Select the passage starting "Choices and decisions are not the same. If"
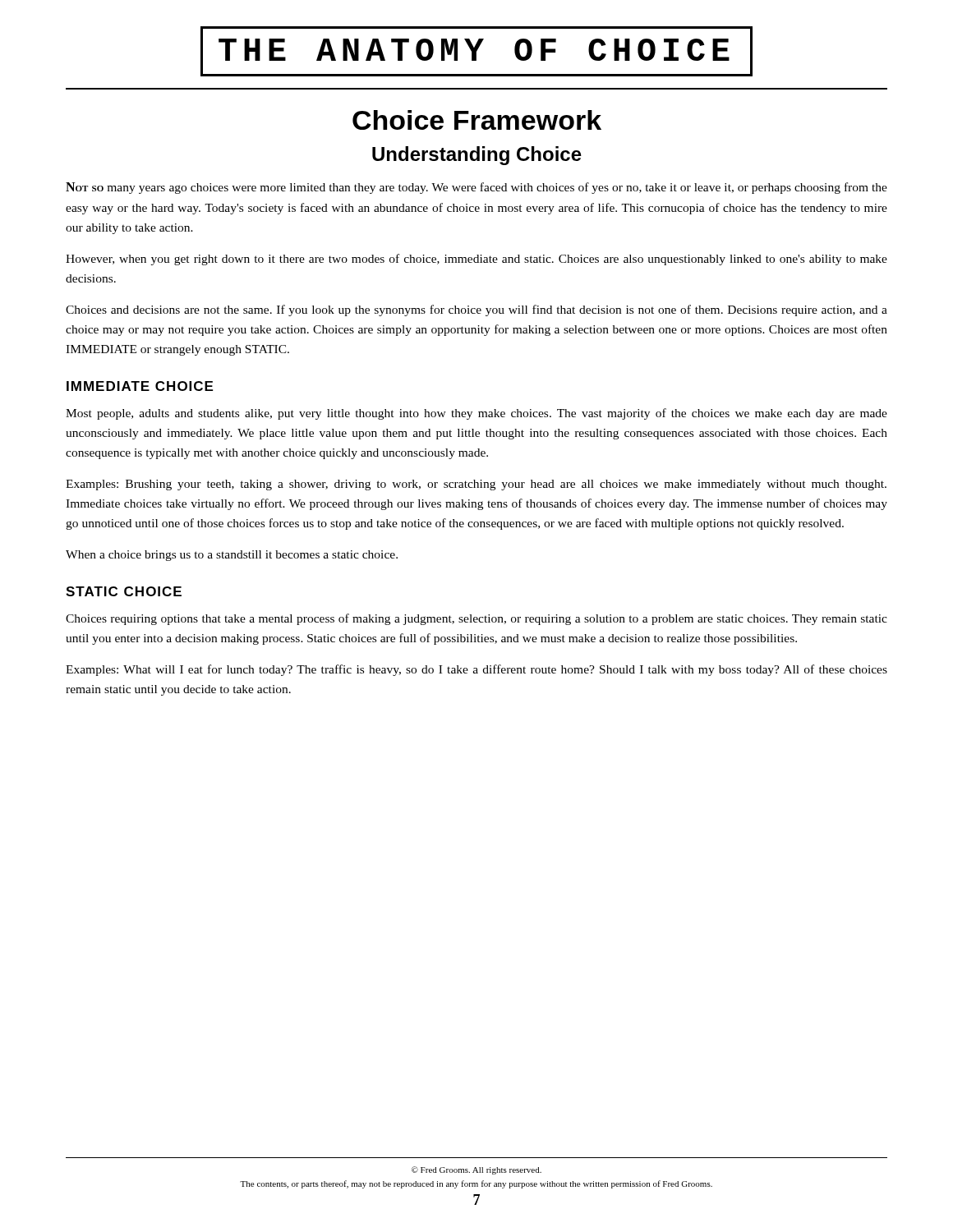The image size is (953, 1232). 476,329
